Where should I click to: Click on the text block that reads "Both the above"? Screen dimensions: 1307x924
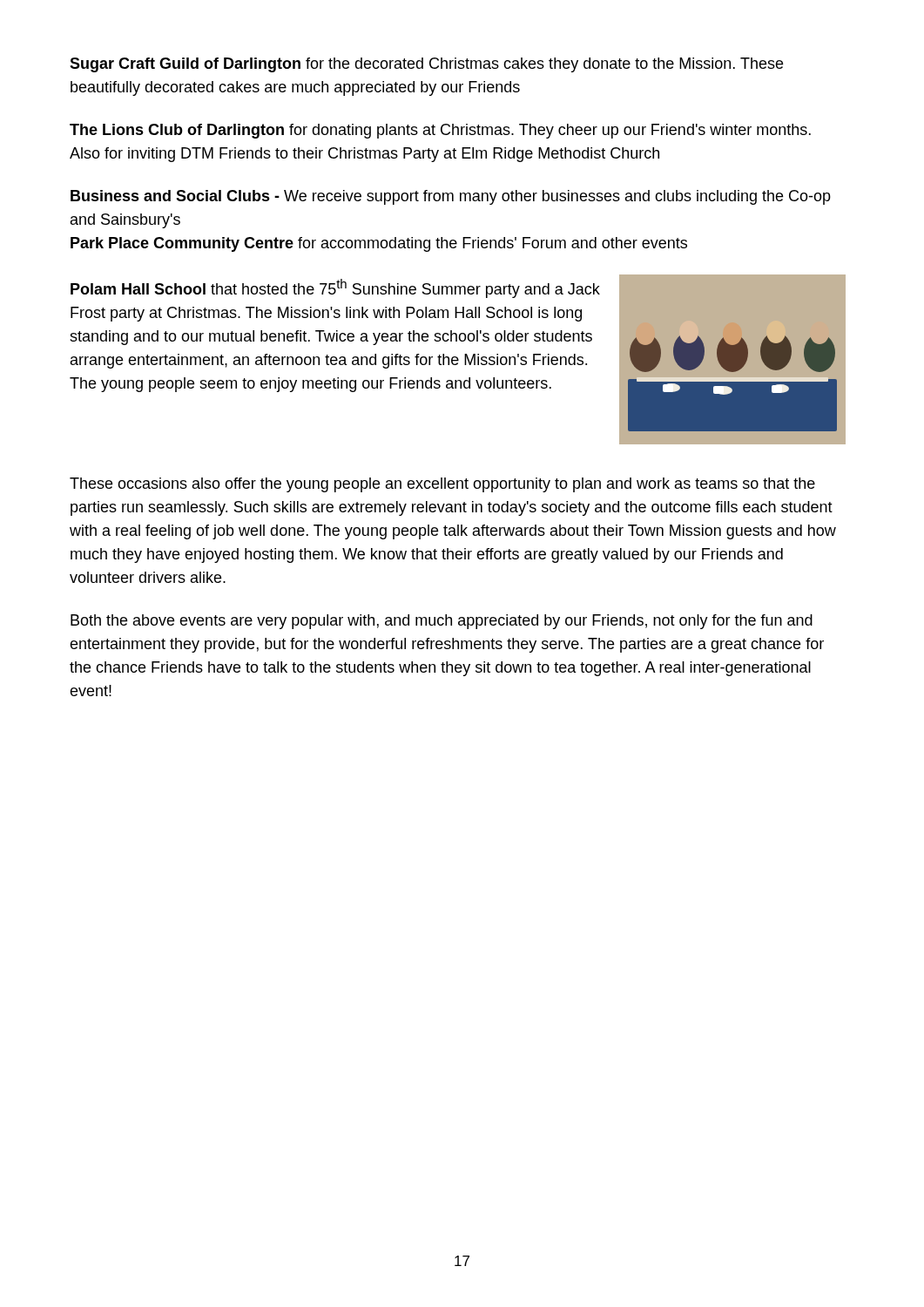[x=447, y=656]
